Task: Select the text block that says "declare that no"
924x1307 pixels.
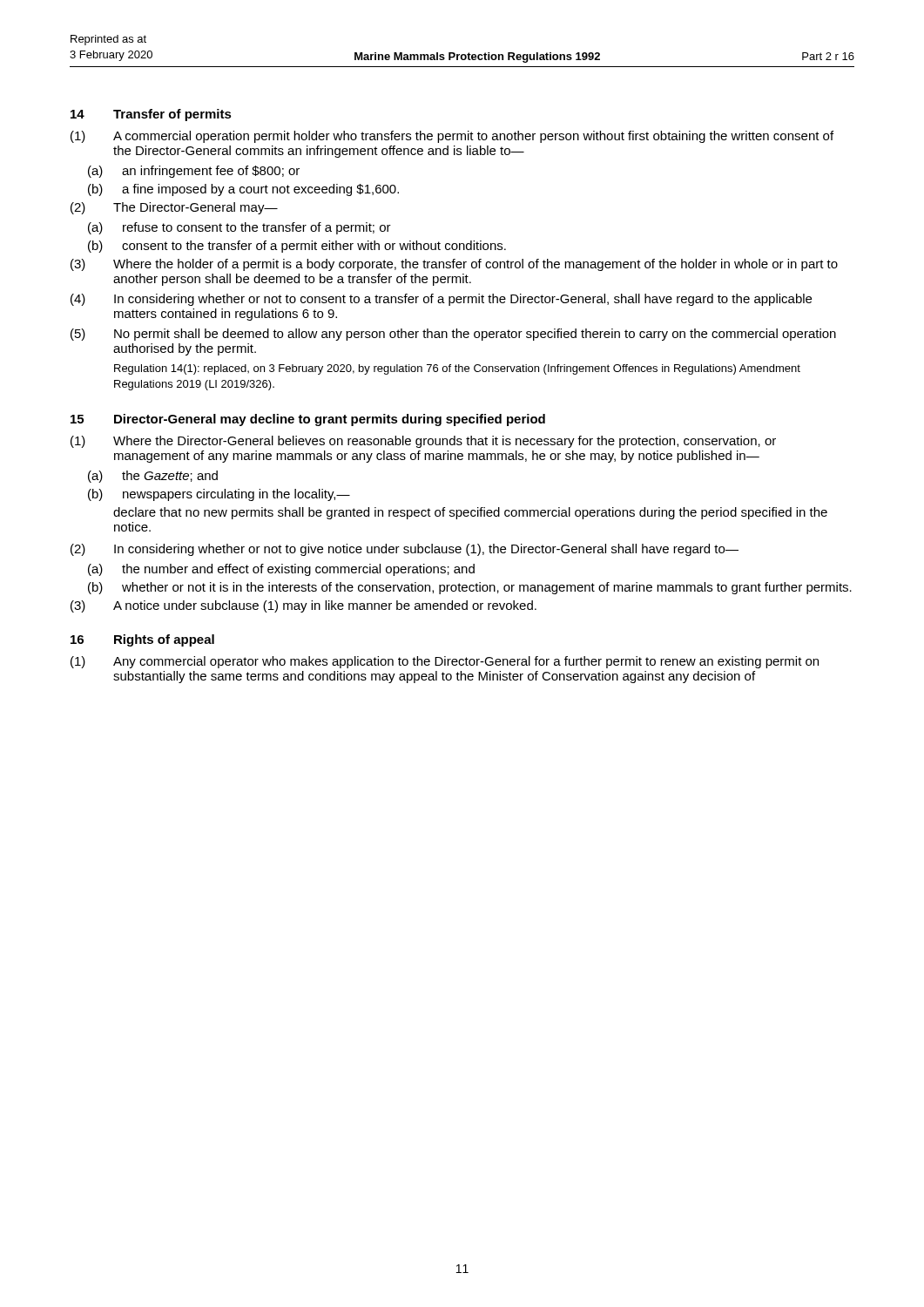Action: pos(462,520)
